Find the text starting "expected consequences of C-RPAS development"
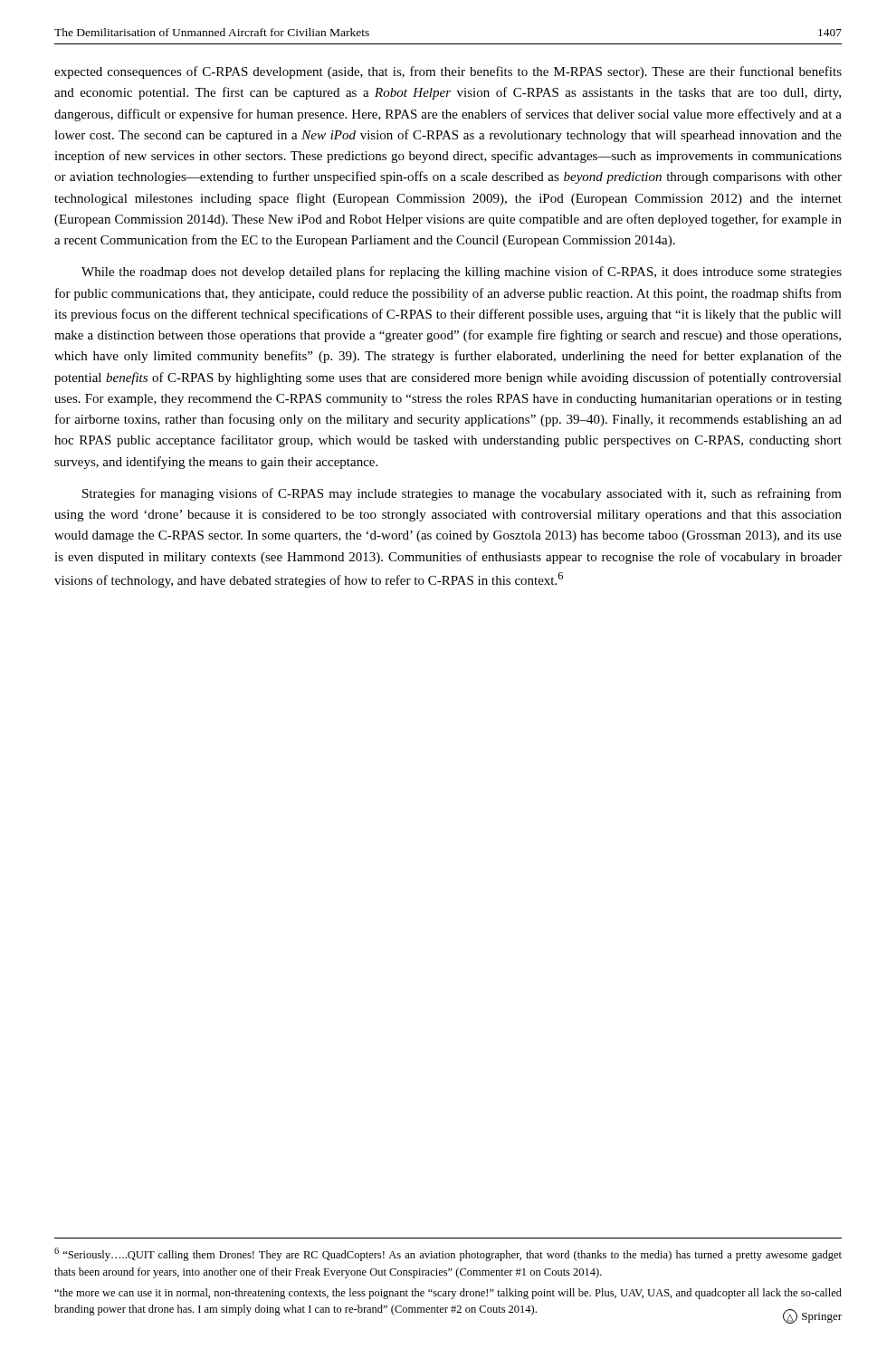The height and width of the screenshot is (1358, 896). (448, 156)
